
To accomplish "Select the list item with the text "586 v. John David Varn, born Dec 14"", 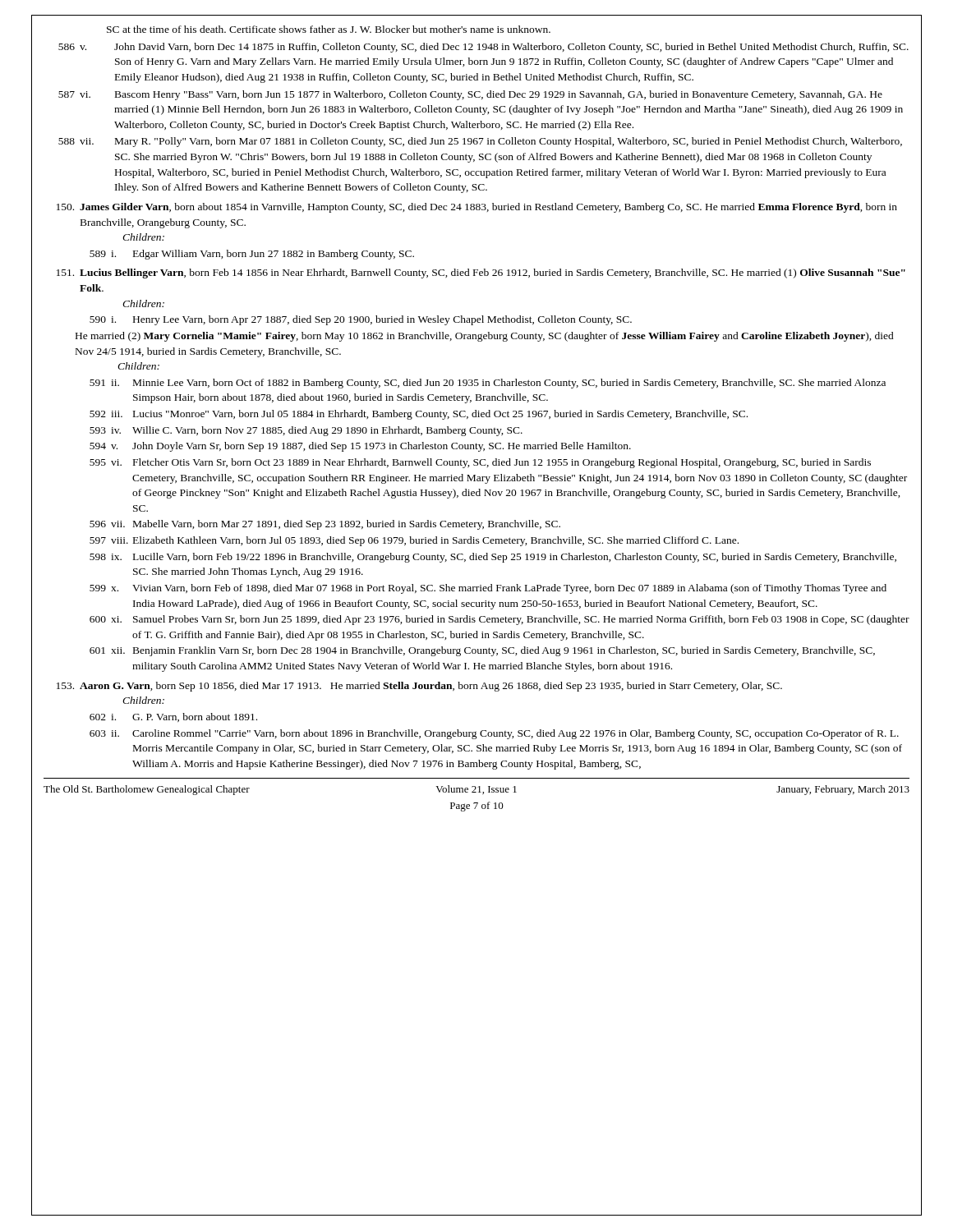I will (x=476, y=62).
